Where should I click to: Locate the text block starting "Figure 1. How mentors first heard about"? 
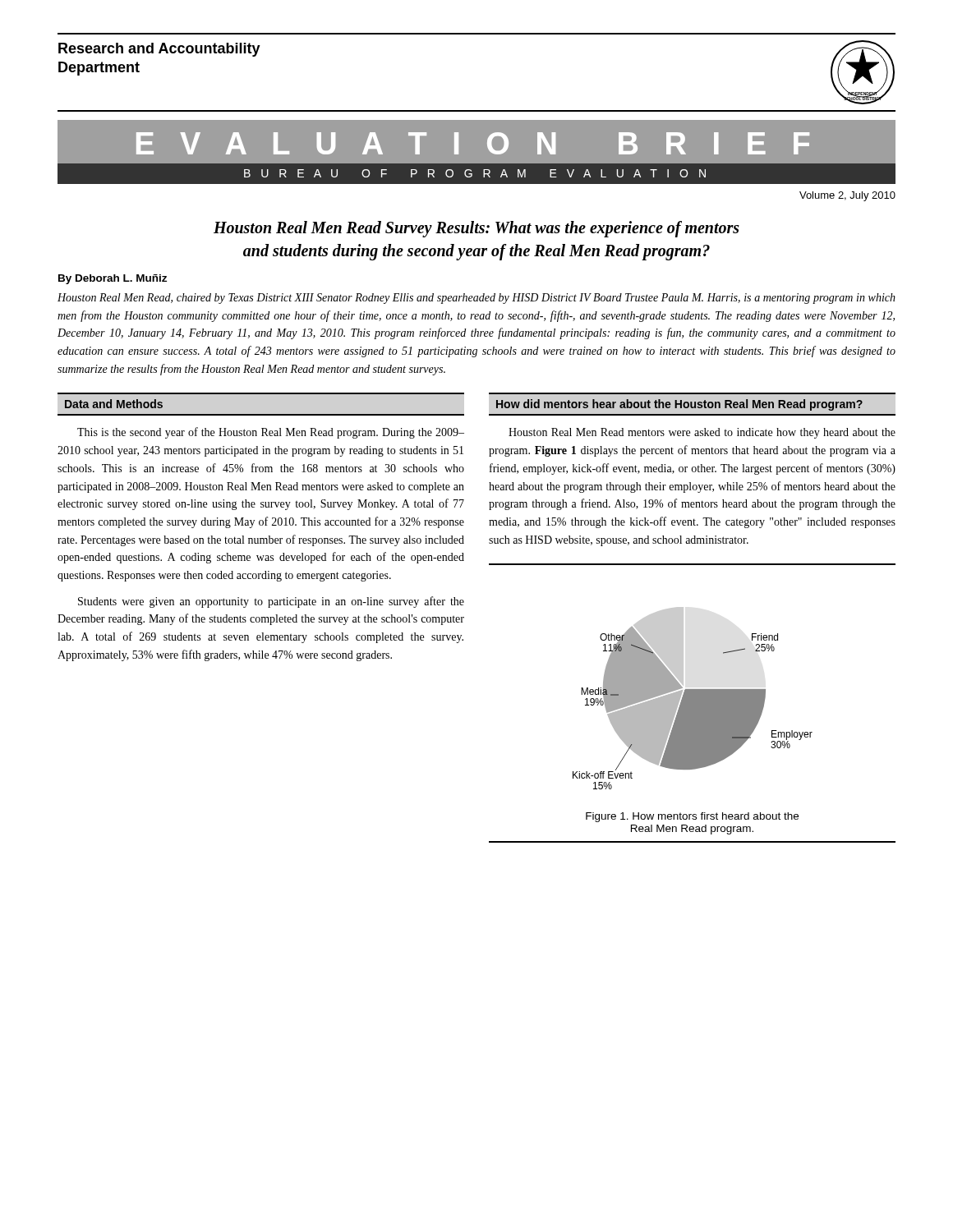(x=692, y=822)
